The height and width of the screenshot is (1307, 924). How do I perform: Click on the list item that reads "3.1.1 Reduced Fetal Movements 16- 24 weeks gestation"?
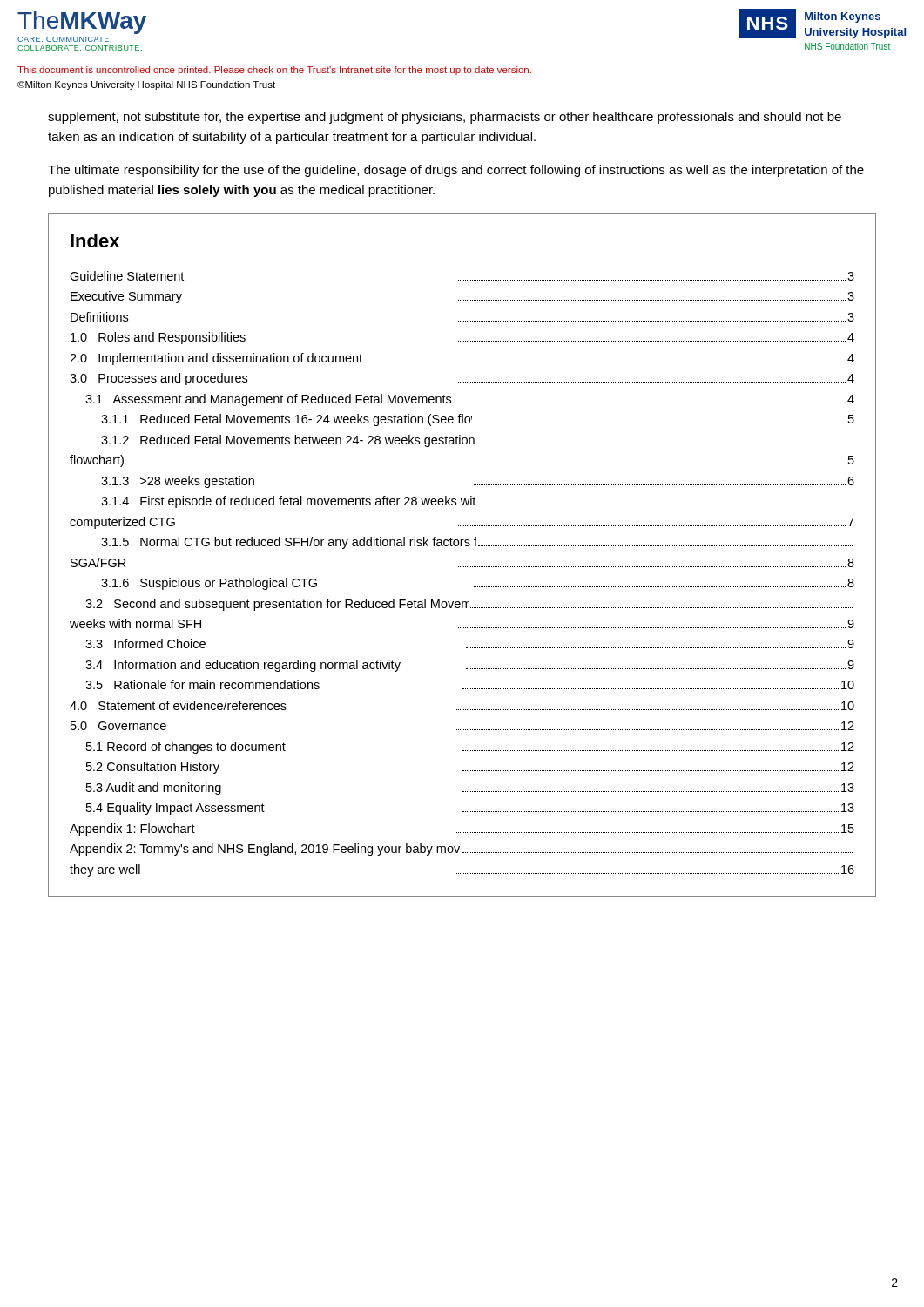point(462,420)
